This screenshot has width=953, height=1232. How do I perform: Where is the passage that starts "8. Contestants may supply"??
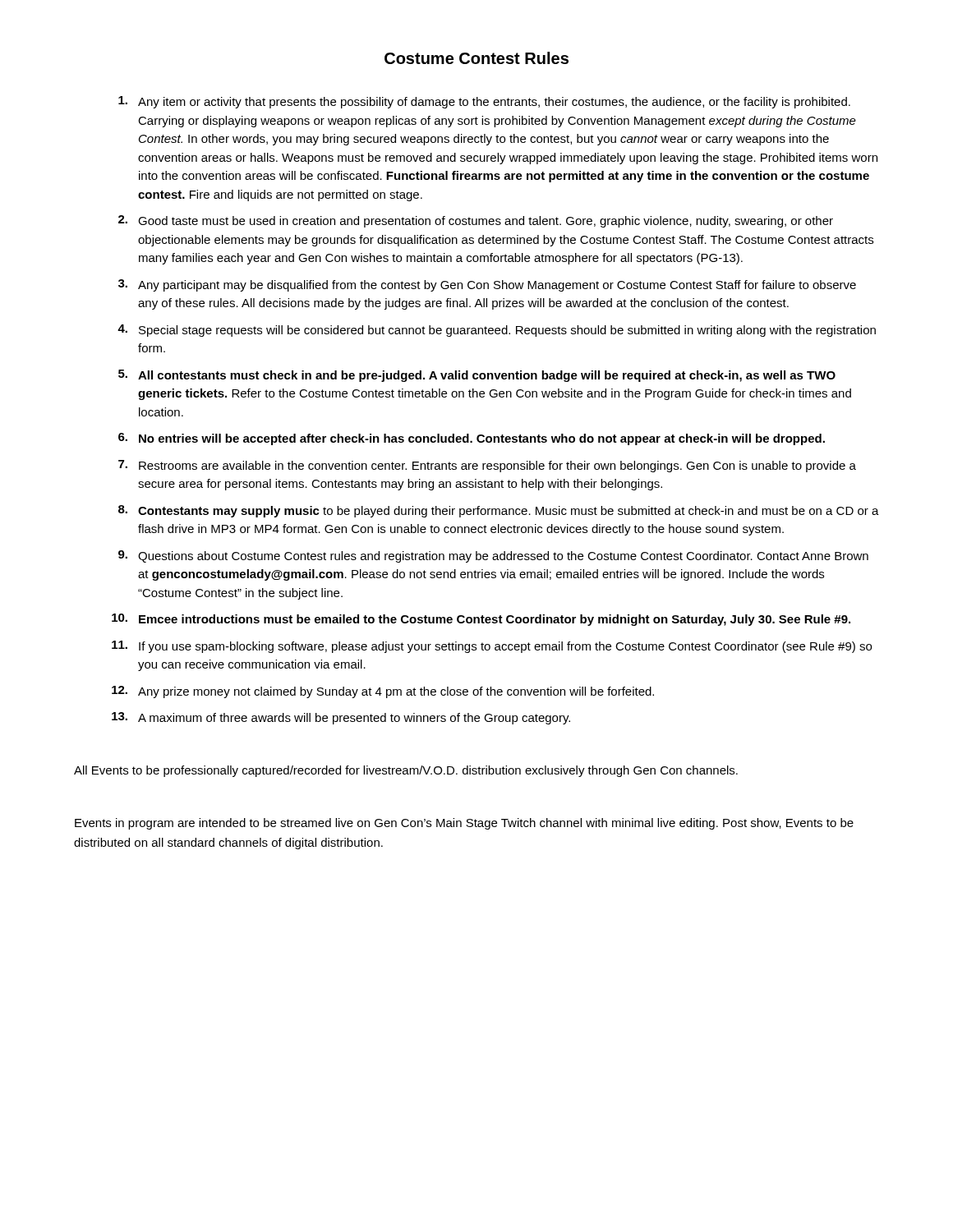[489, 520]
